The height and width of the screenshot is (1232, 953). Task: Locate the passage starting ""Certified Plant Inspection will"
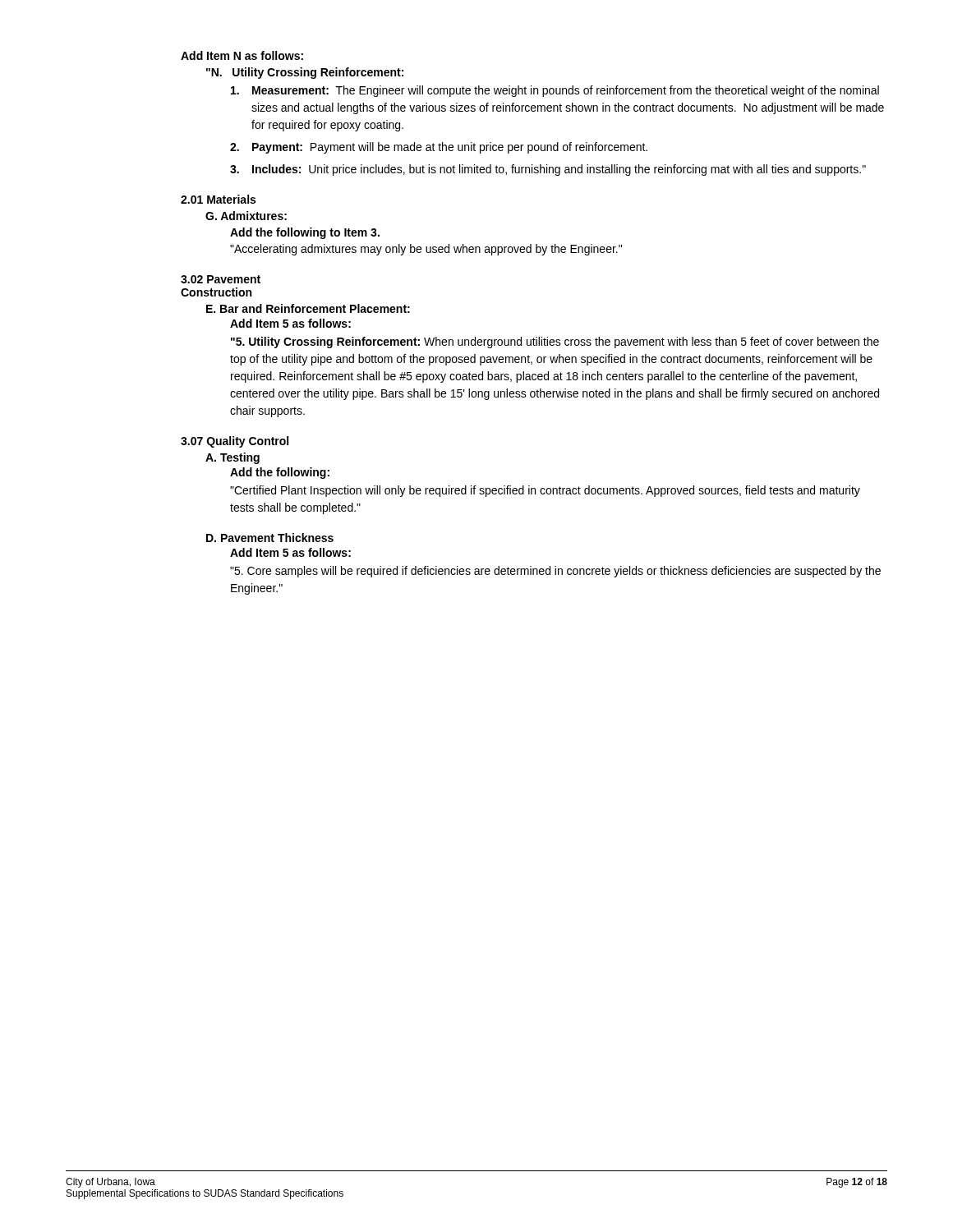(x=545, y=499)
